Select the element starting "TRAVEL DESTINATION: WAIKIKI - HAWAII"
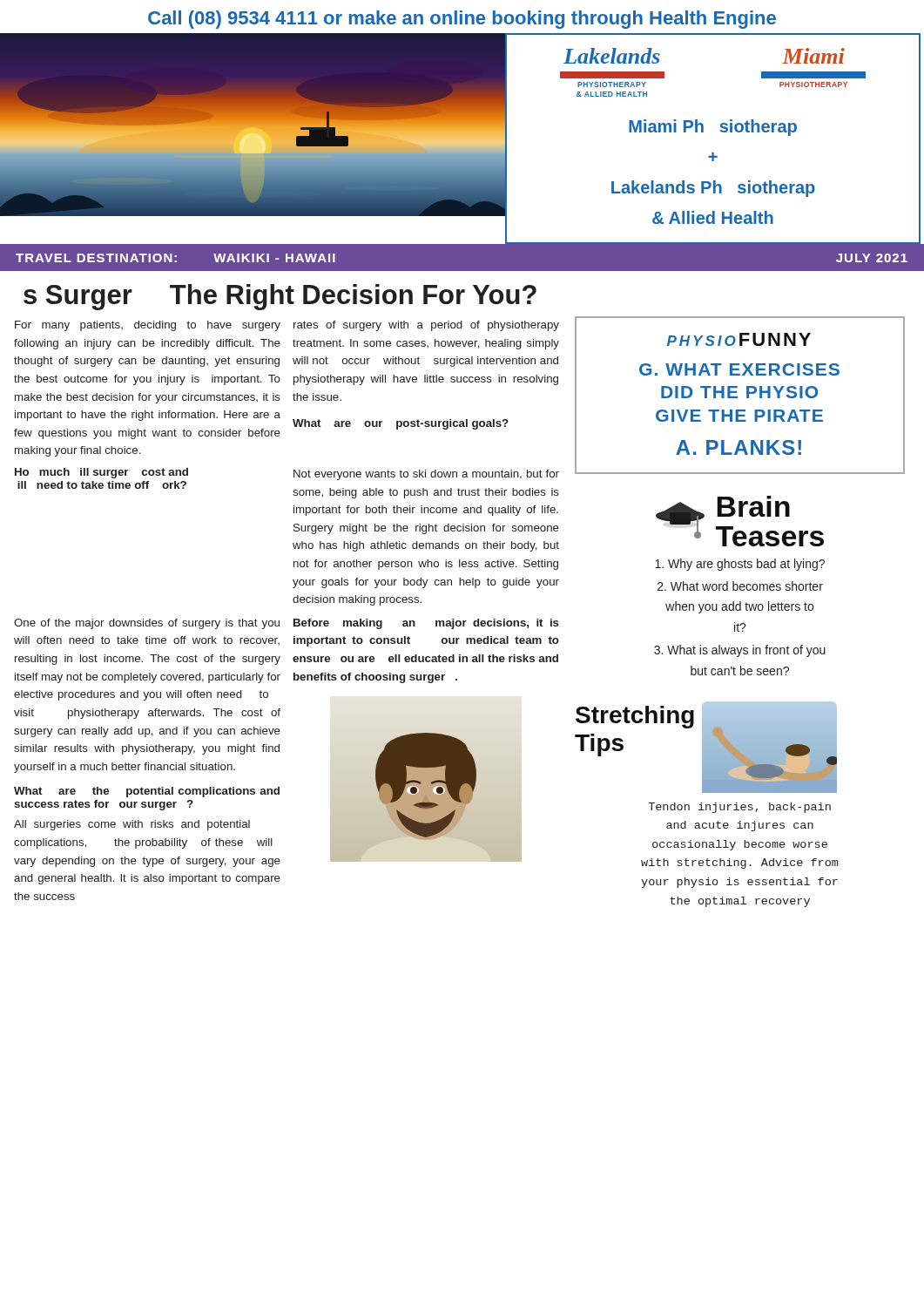This screenshot has width=924, height=1307. pyautogui.click(x=176, y=258)
